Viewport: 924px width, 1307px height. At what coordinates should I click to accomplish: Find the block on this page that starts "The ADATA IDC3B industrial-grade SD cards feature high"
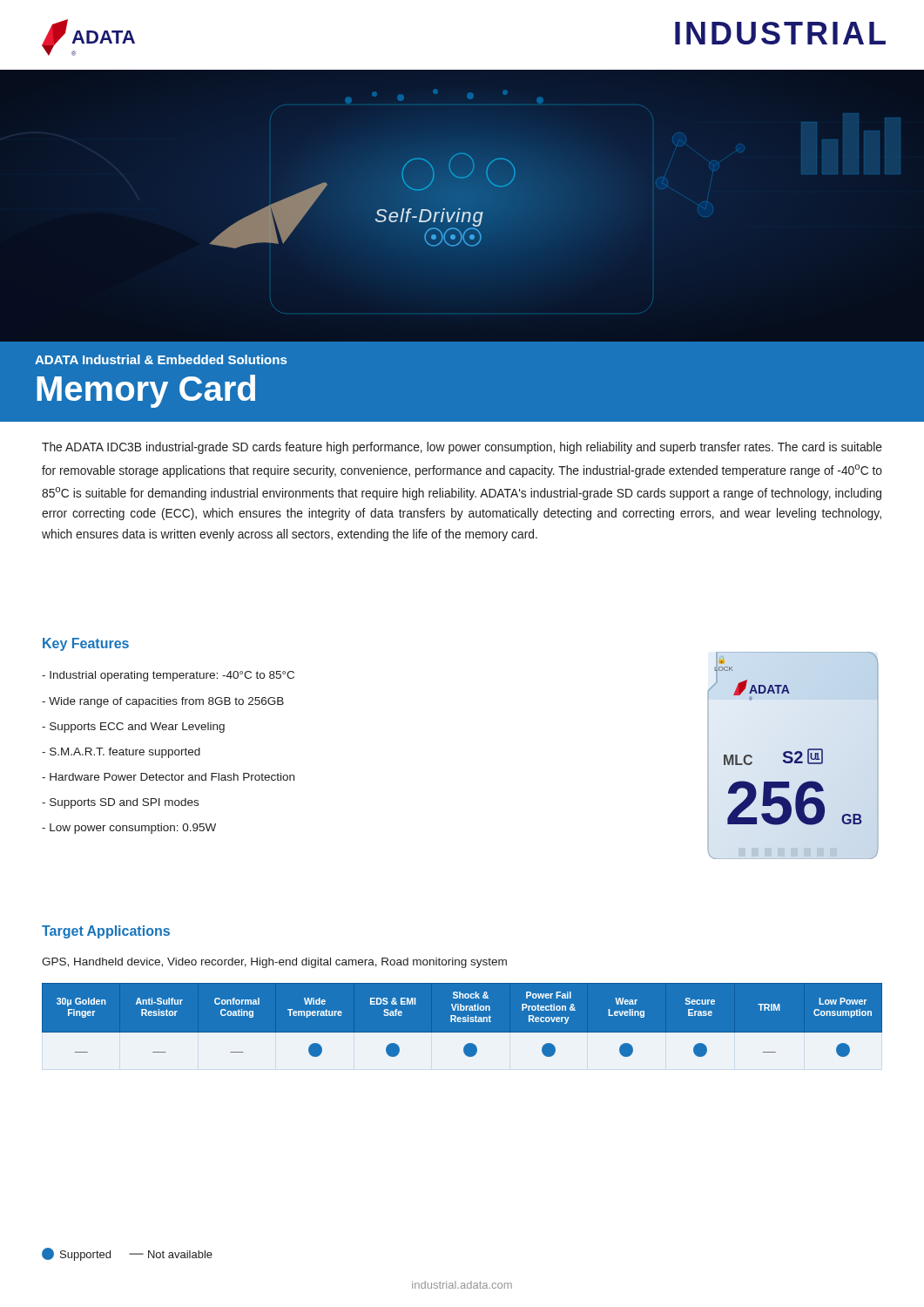[x=462, y=491]
